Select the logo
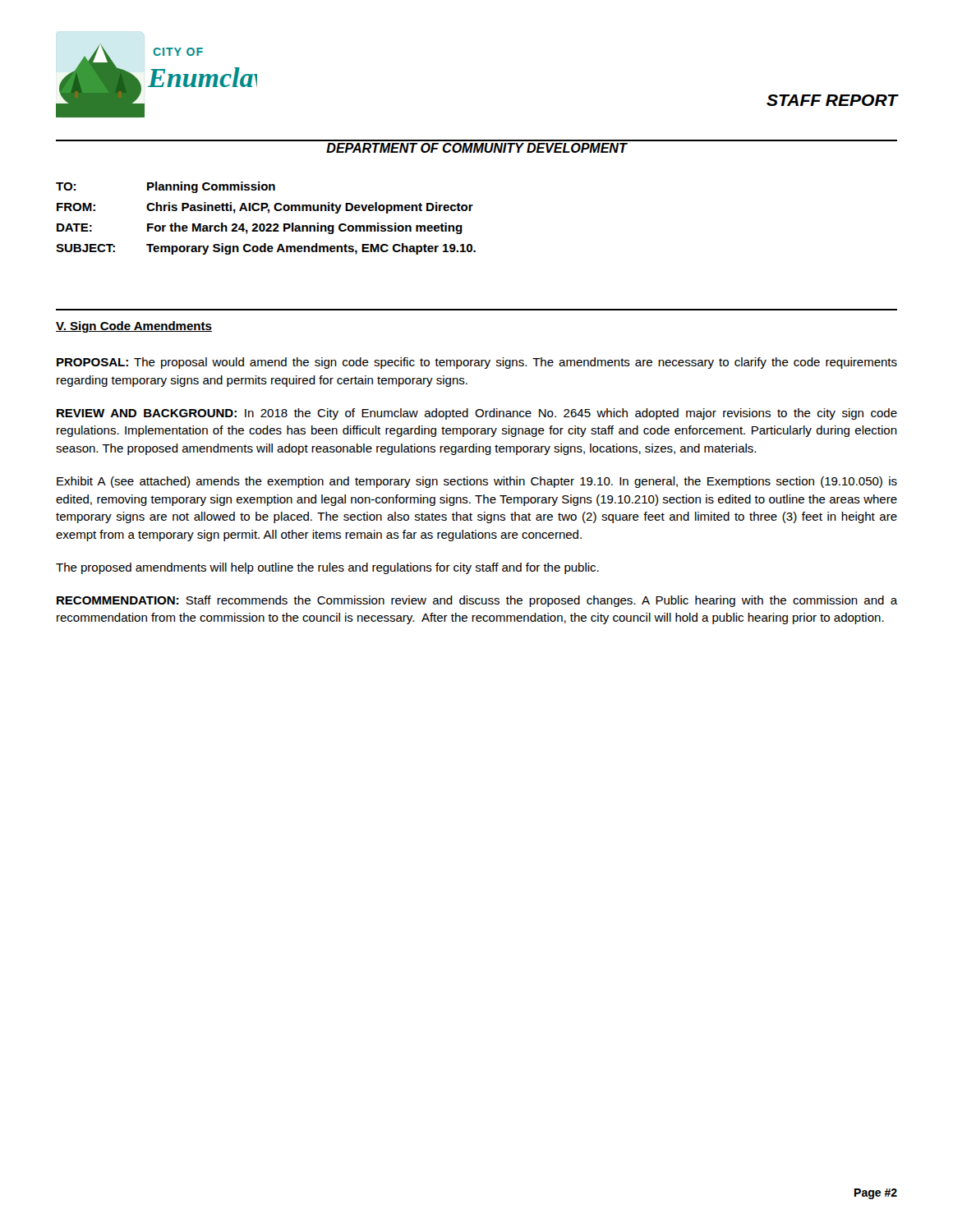The height and width of the screenshot is (1232, 953). click(x=163, y=78)
